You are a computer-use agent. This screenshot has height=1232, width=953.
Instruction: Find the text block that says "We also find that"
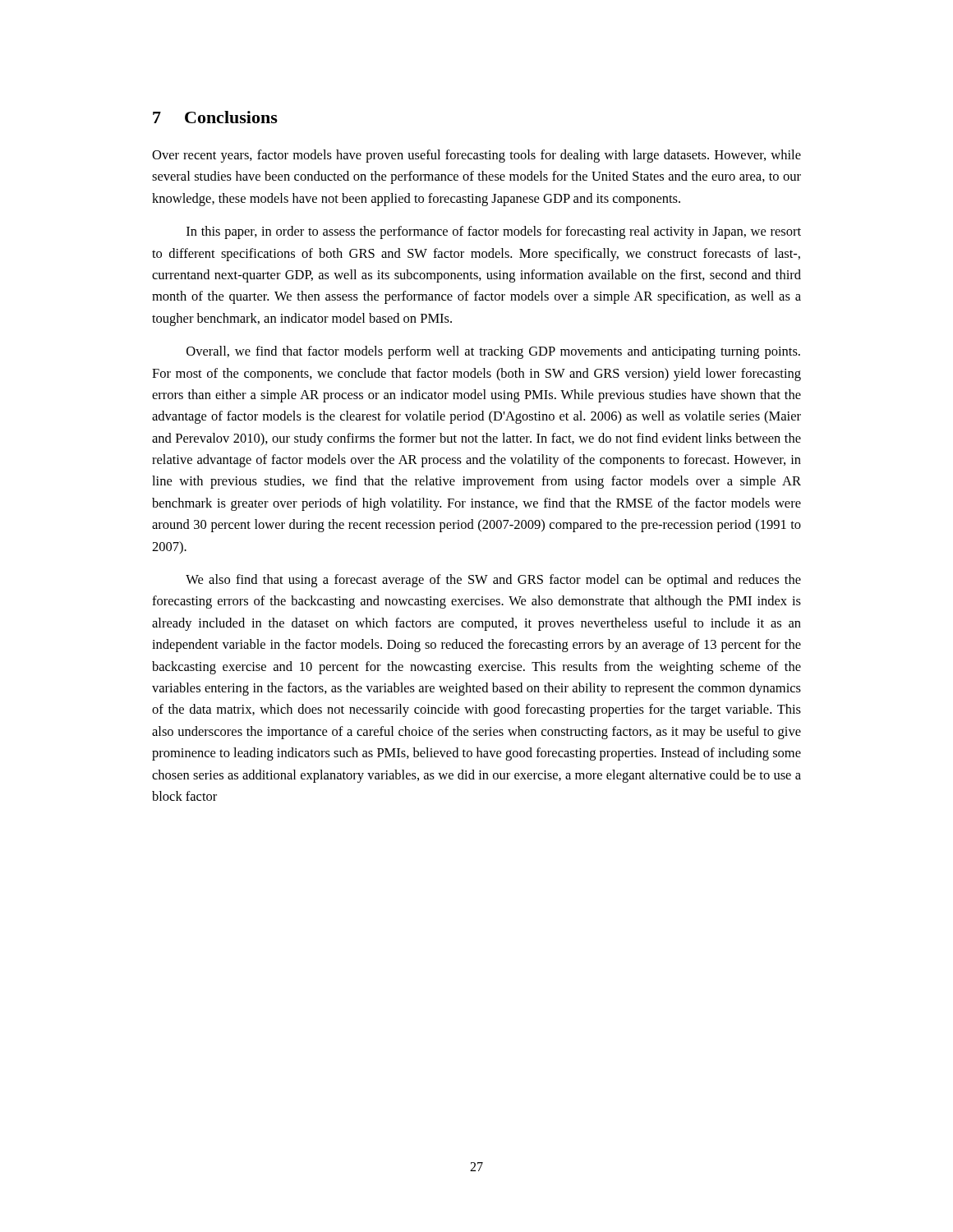[x=476, y=688]
